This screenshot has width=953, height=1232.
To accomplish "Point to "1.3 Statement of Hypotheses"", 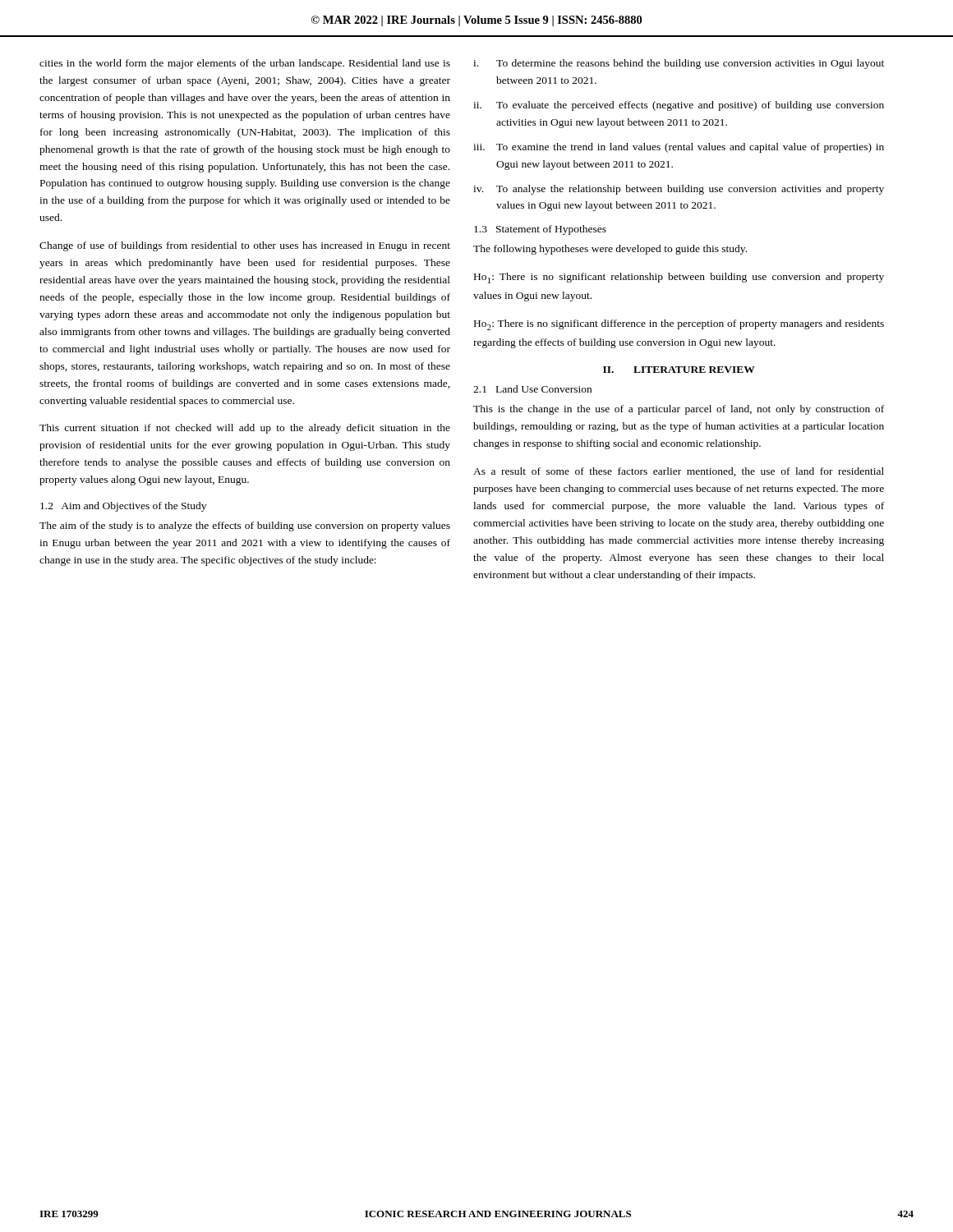I will (x=540, y=229).
